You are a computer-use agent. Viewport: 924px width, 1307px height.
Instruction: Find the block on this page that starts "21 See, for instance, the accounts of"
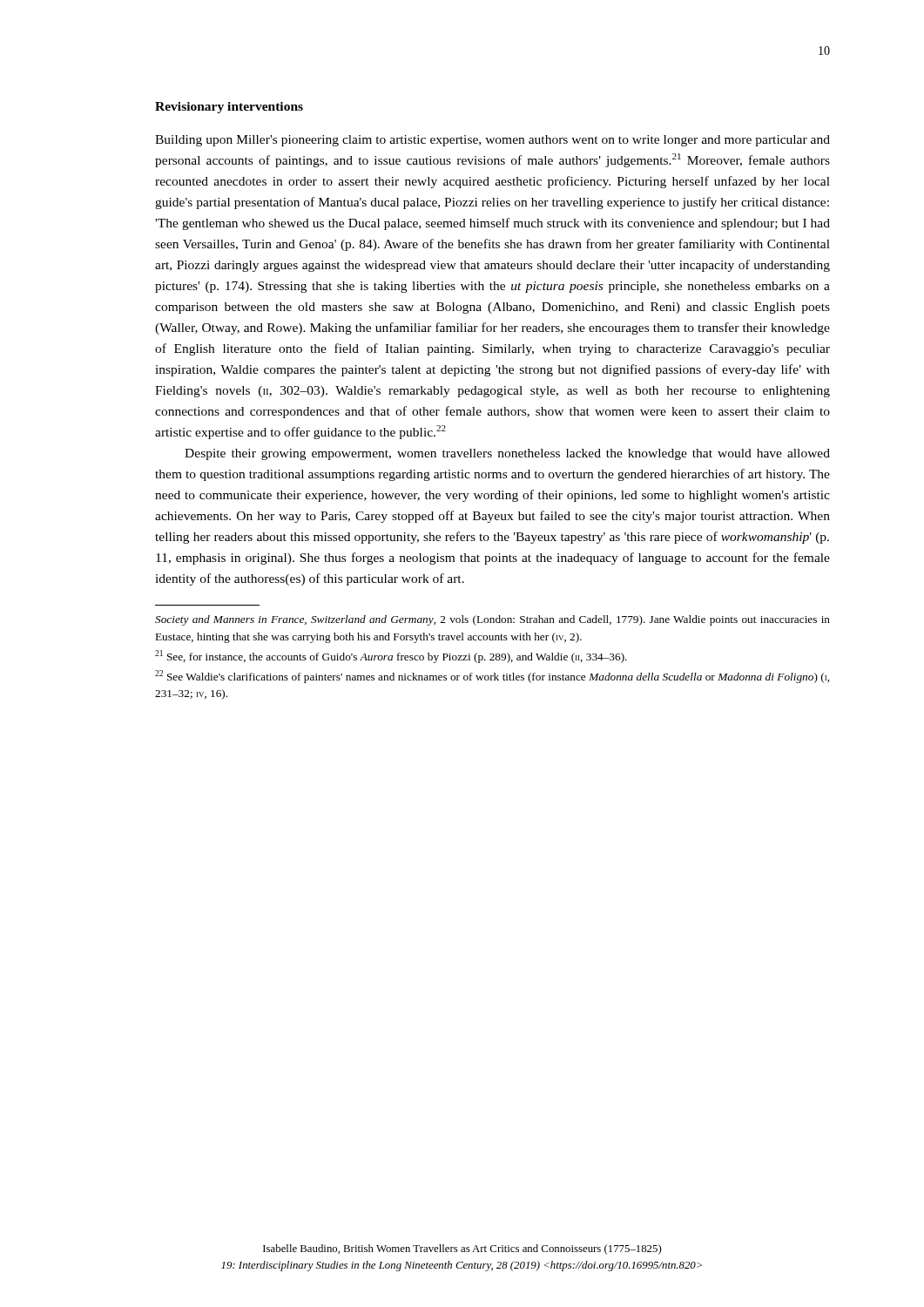point(492,657)
